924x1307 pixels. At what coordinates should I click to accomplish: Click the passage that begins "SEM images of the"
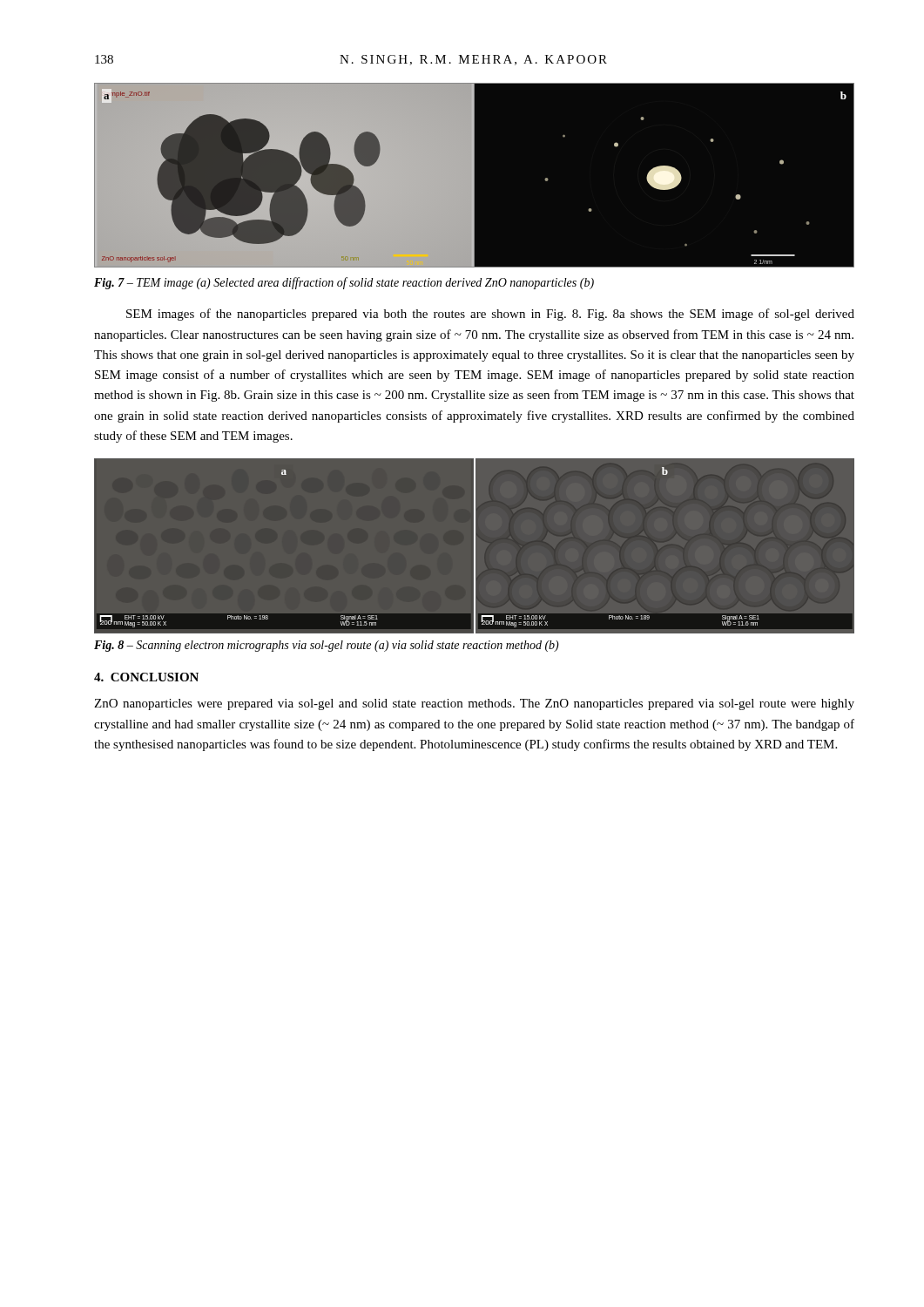coord(474,375)
